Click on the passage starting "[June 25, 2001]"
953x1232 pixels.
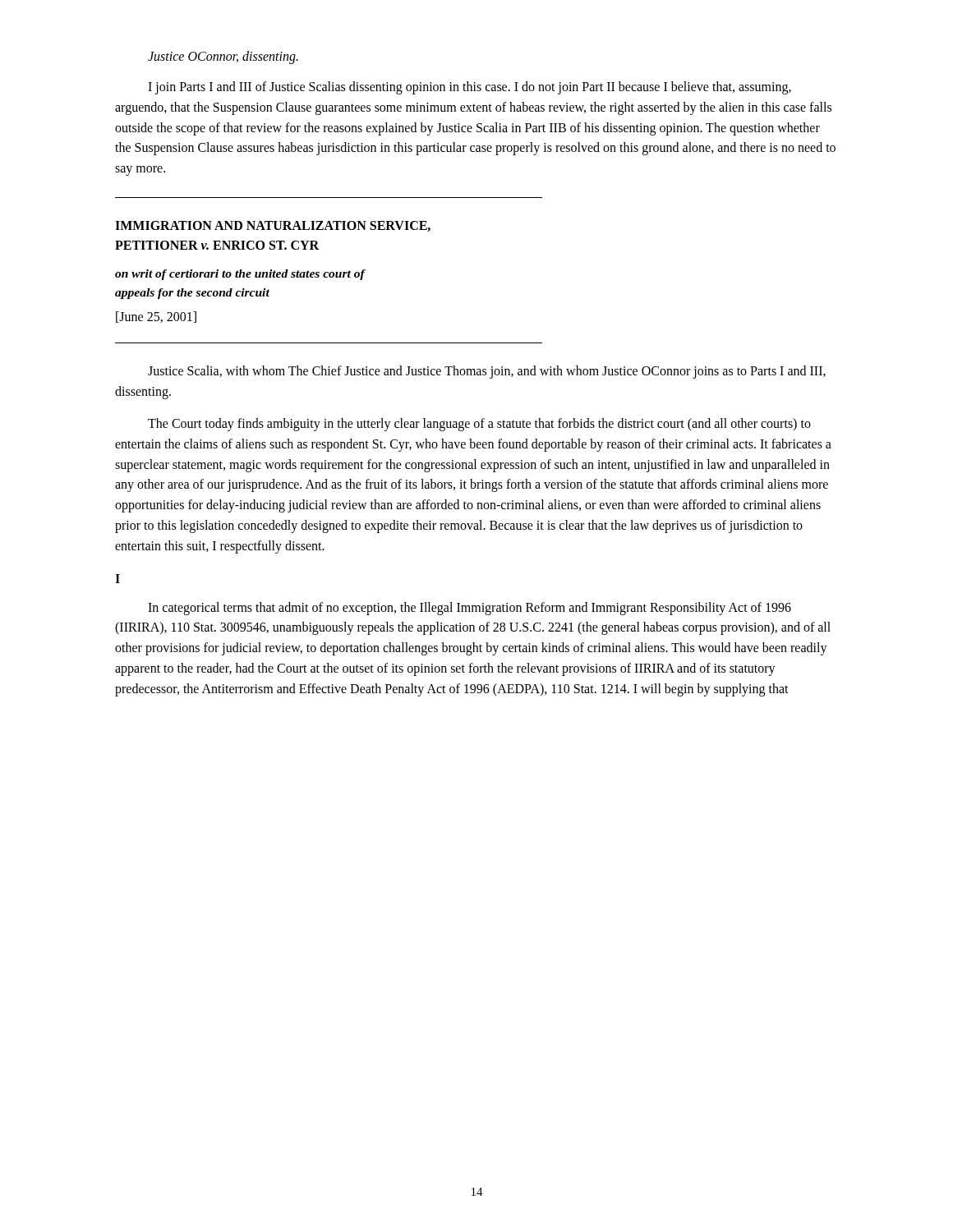tap(156, 317)
